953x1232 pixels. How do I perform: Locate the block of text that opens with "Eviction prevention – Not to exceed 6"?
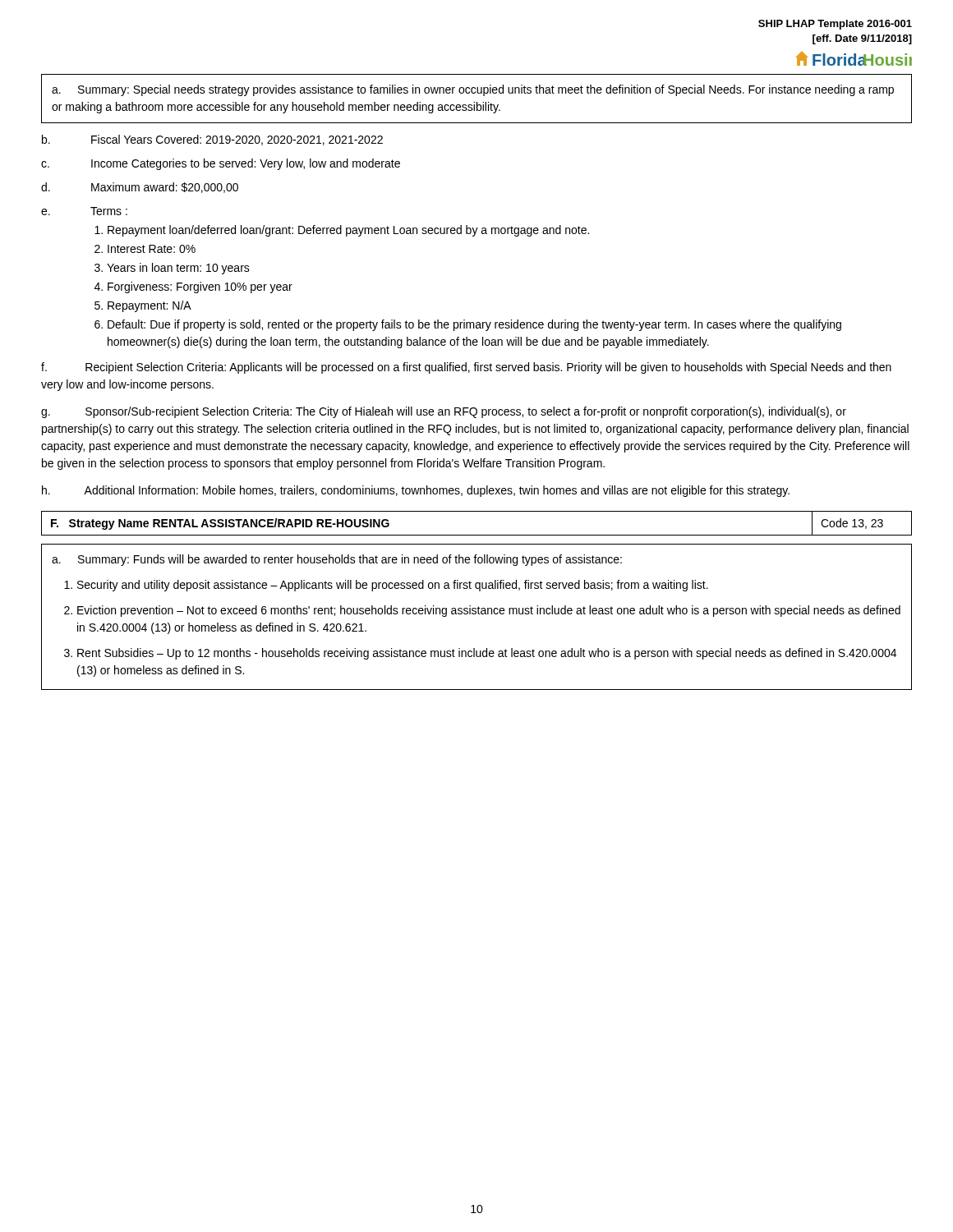point(489,619)
